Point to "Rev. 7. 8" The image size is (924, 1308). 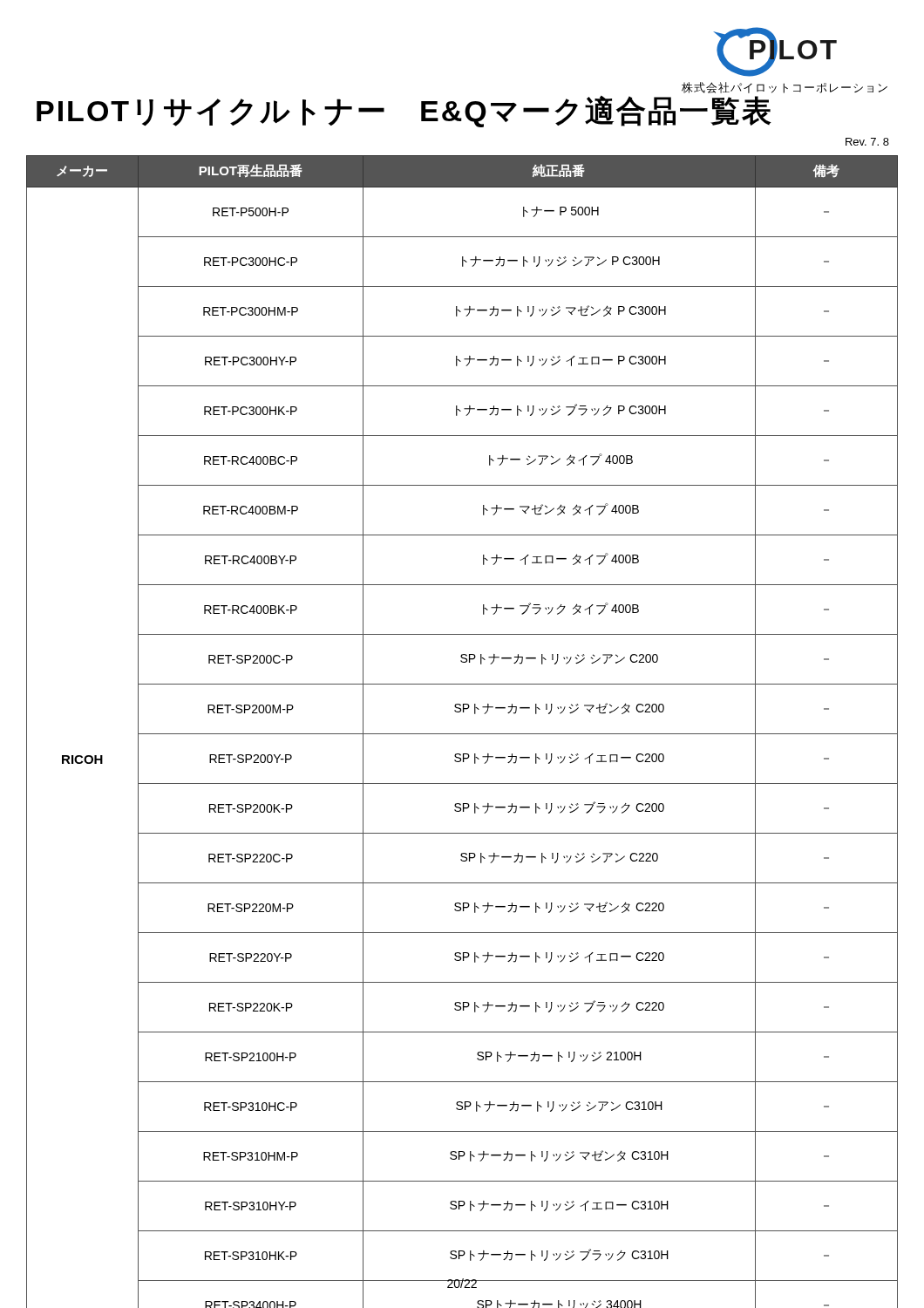[867, 142]
